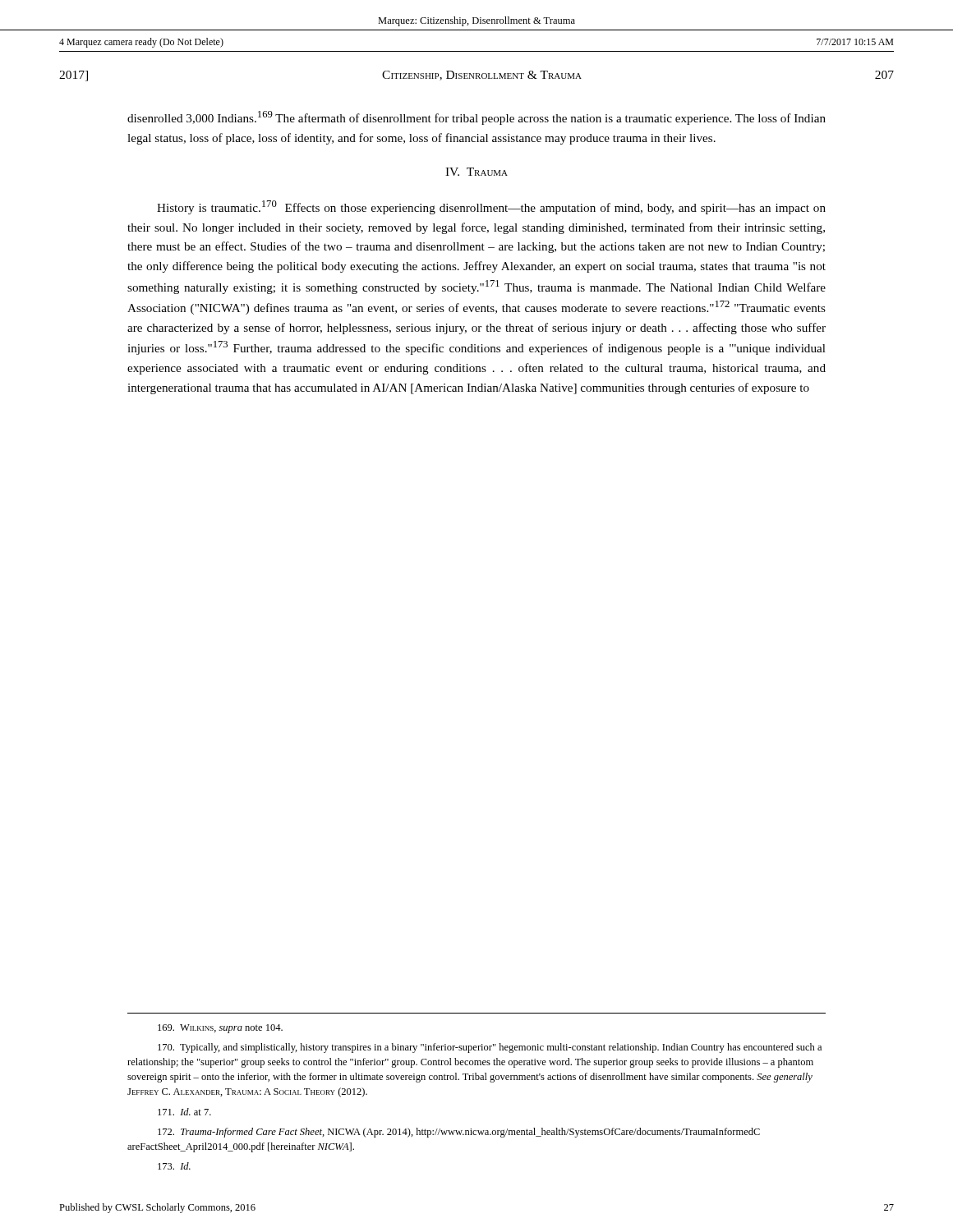This screenshot has width=953, height=1232.
Task: Find the element starting "History is traumatic.170 Effects"
Action: pyautogui.click(x=476, y=296)
